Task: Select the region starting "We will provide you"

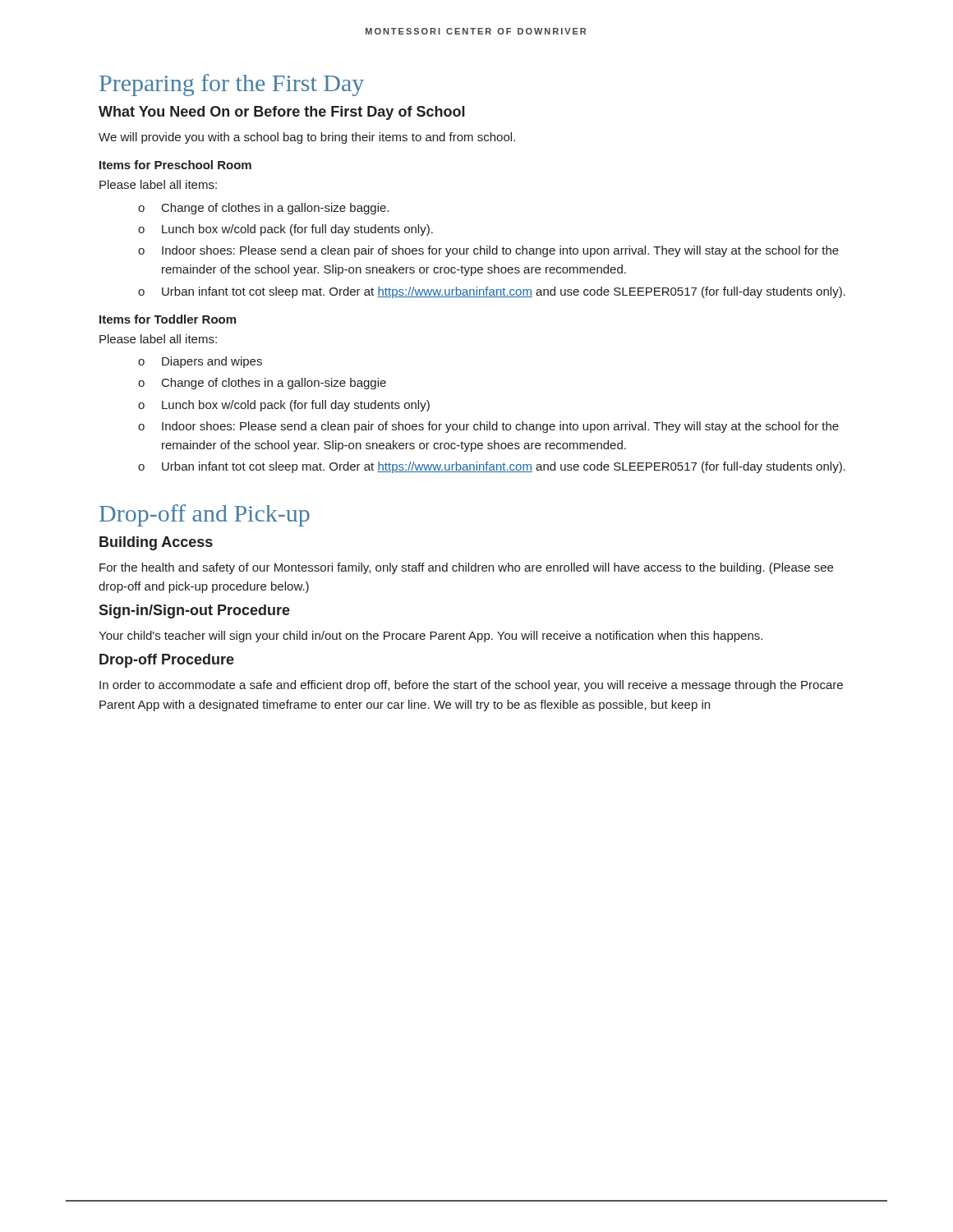Action: pos(307,137)
